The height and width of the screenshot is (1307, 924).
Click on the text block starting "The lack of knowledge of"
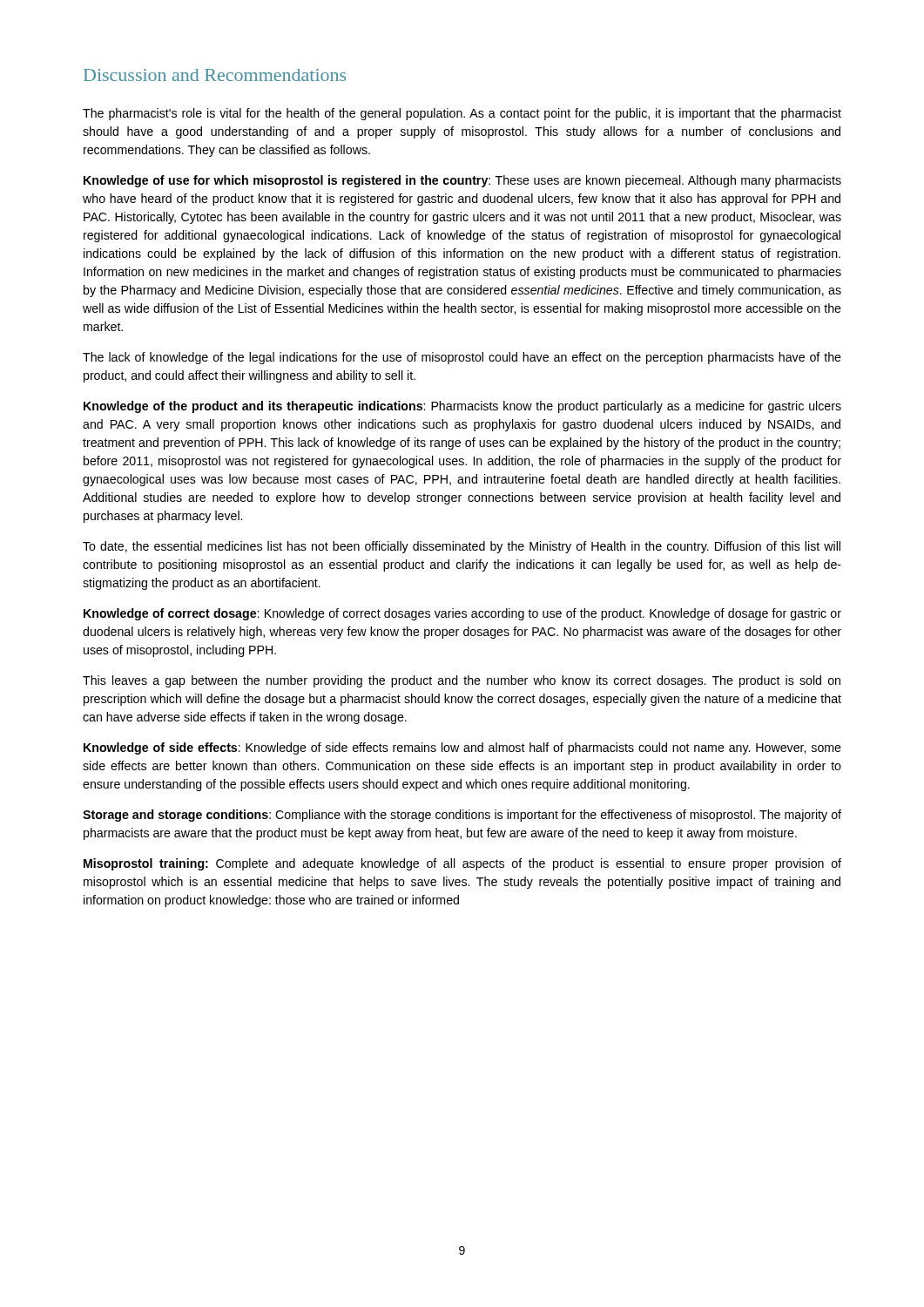coord(462,366)
